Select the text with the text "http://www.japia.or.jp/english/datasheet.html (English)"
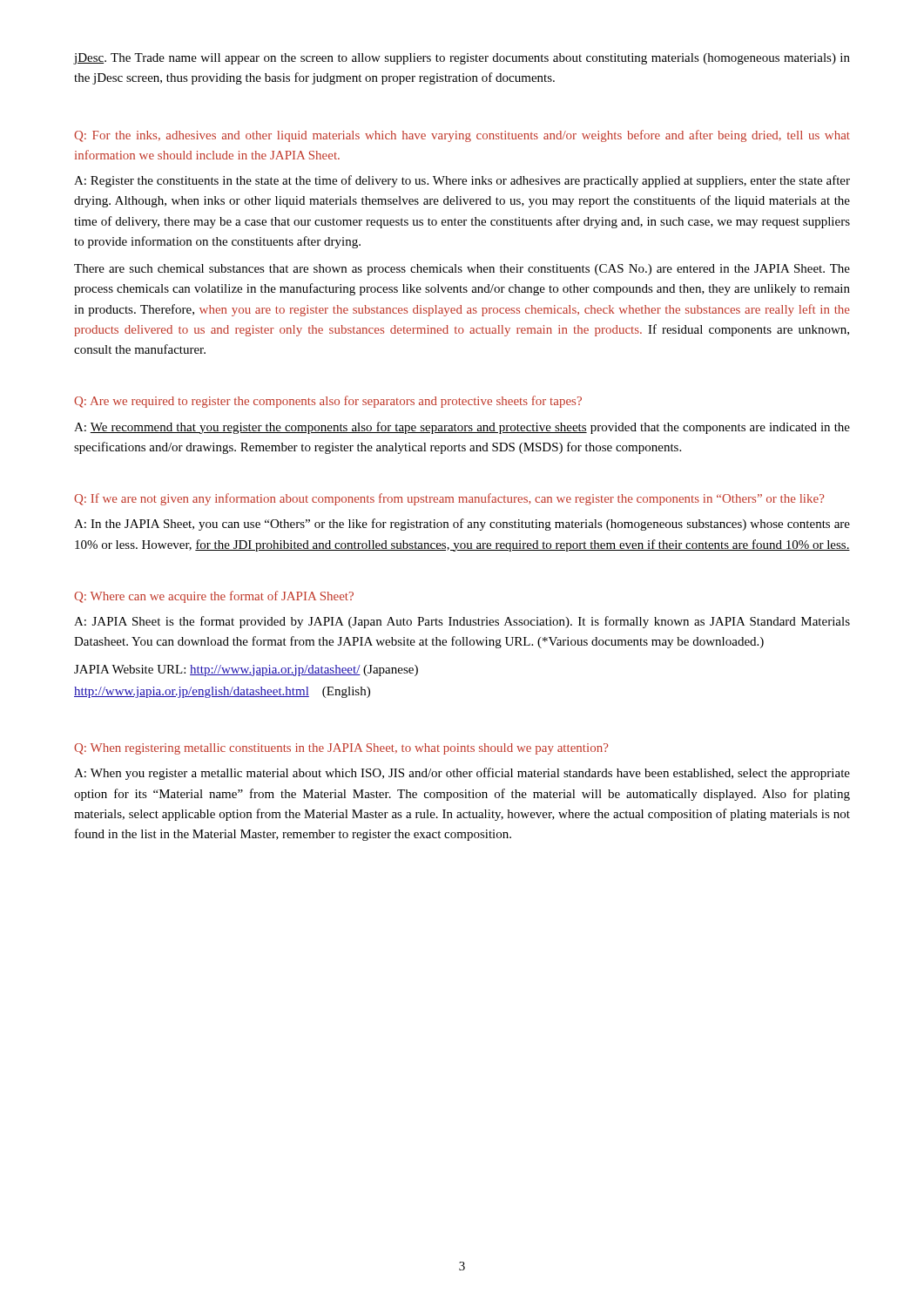 pos(222,691)
